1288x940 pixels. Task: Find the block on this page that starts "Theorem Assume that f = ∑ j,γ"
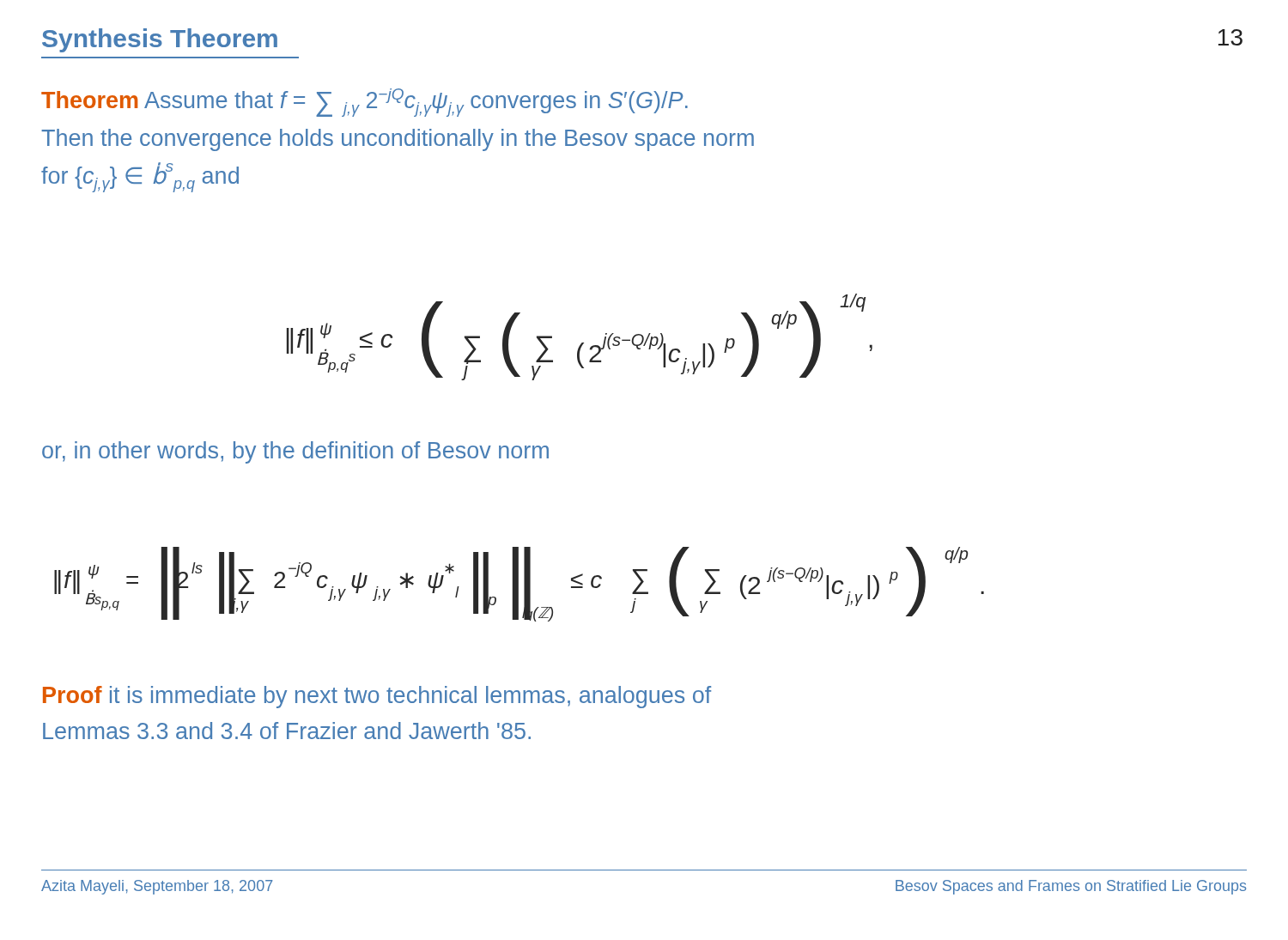pyautogui.click(x=398, y=139)
